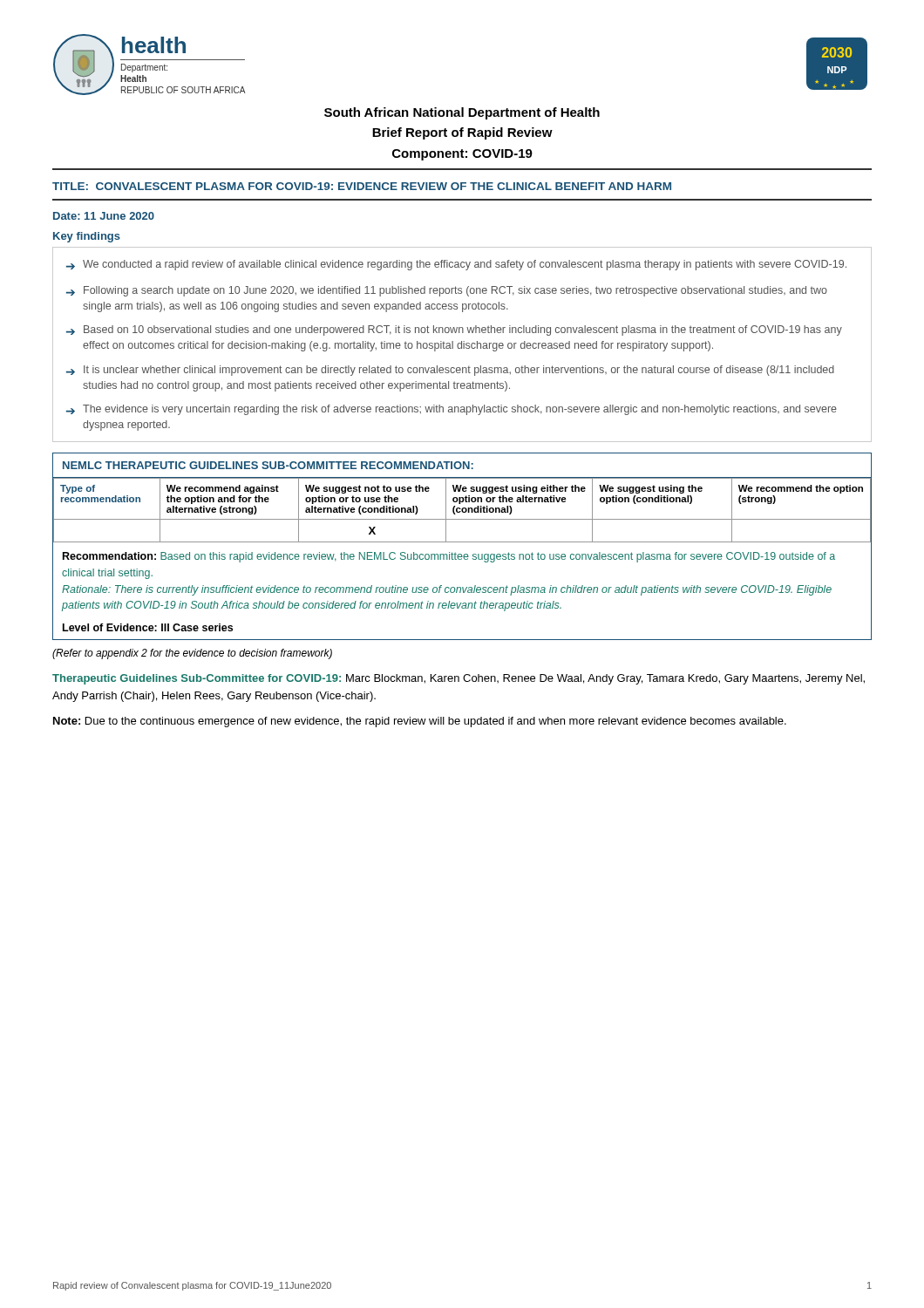Click on the text block that says "Note: Due to the continuous emergence of"
The image size is (924, 1308).
coord(420,721)
